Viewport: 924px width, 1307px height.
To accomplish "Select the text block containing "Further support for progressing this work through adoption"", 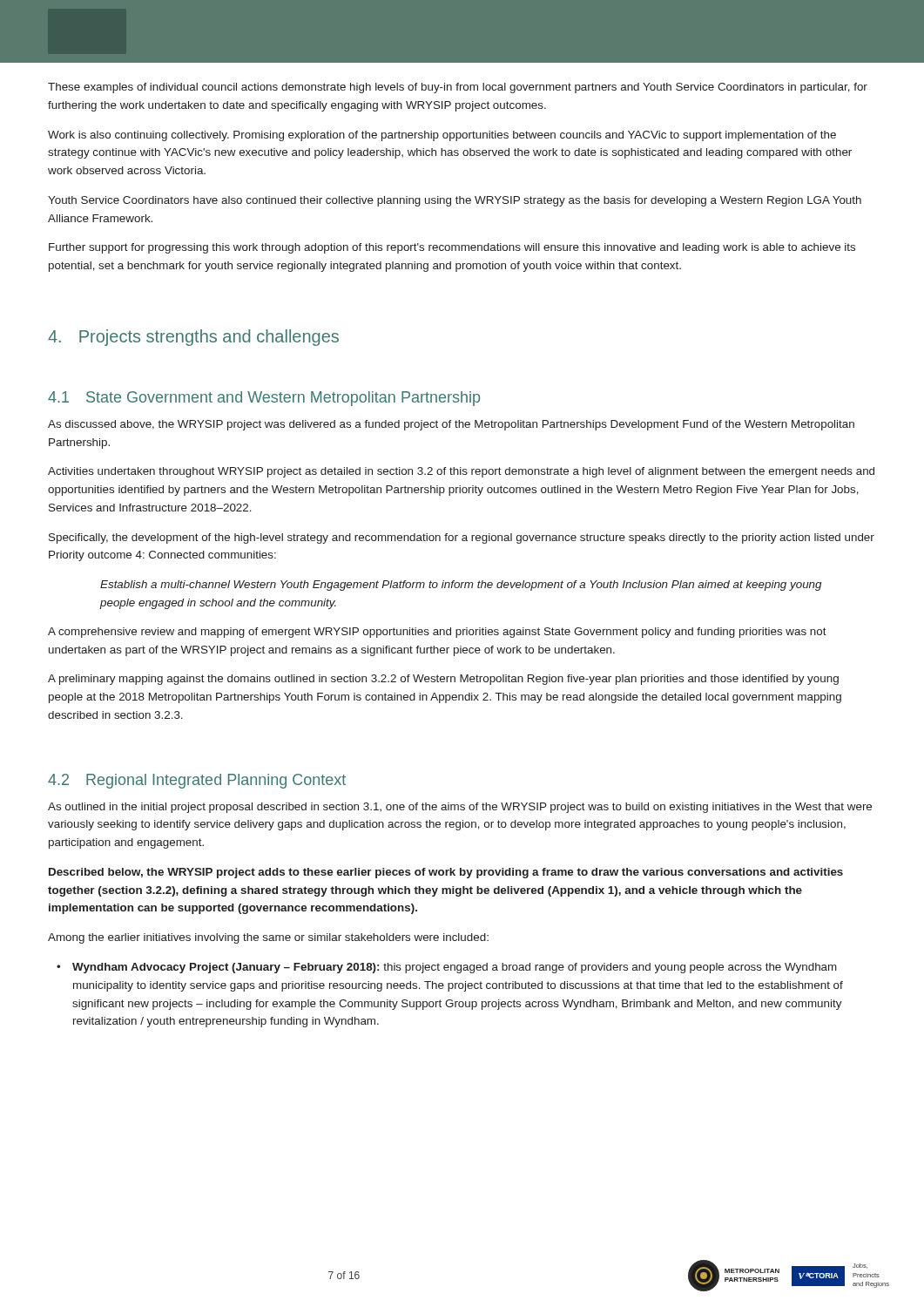I will click(452, 256).
